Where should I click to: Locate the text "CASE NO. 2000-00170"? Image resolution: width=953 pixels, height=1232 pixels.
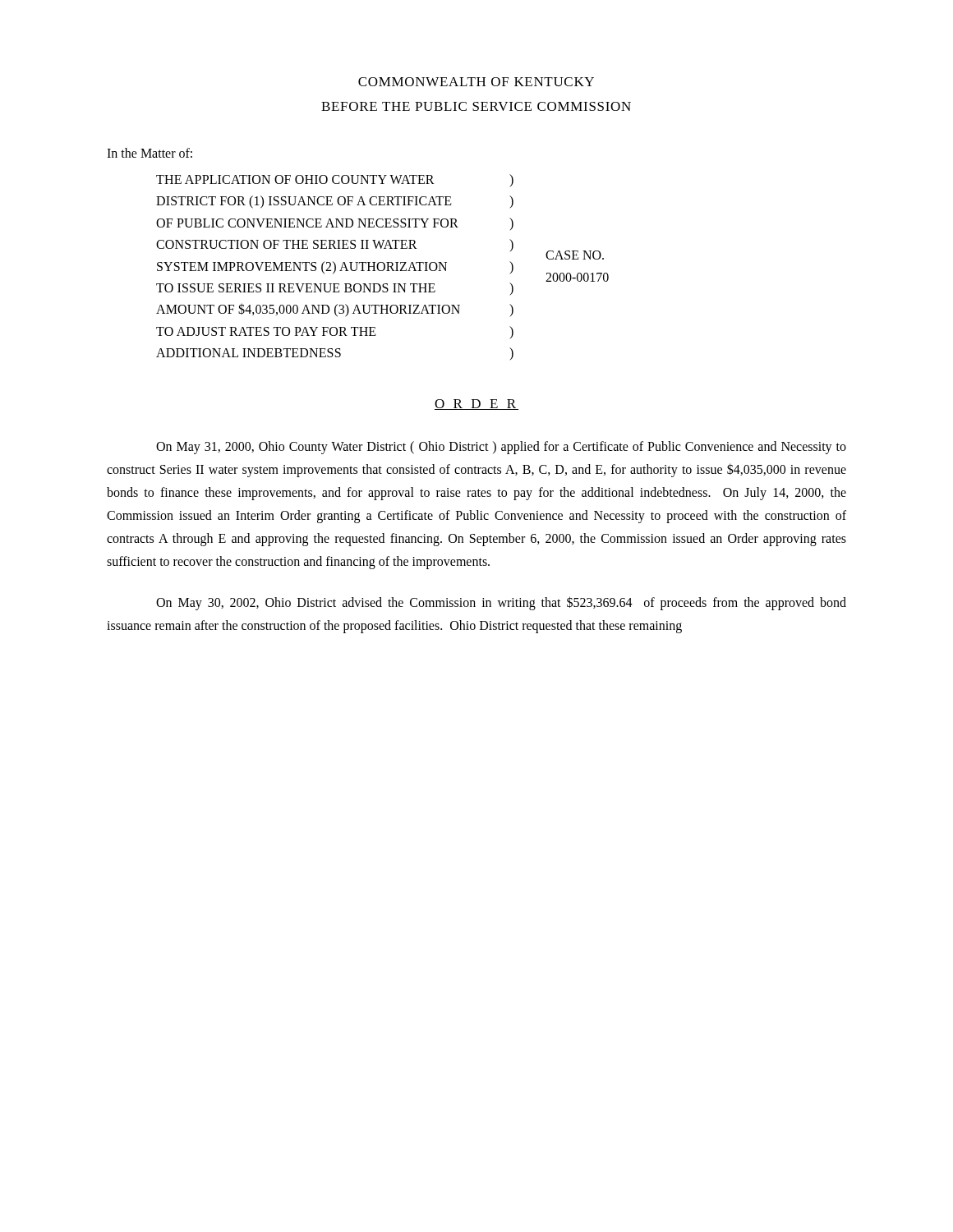tap(575, 255)
